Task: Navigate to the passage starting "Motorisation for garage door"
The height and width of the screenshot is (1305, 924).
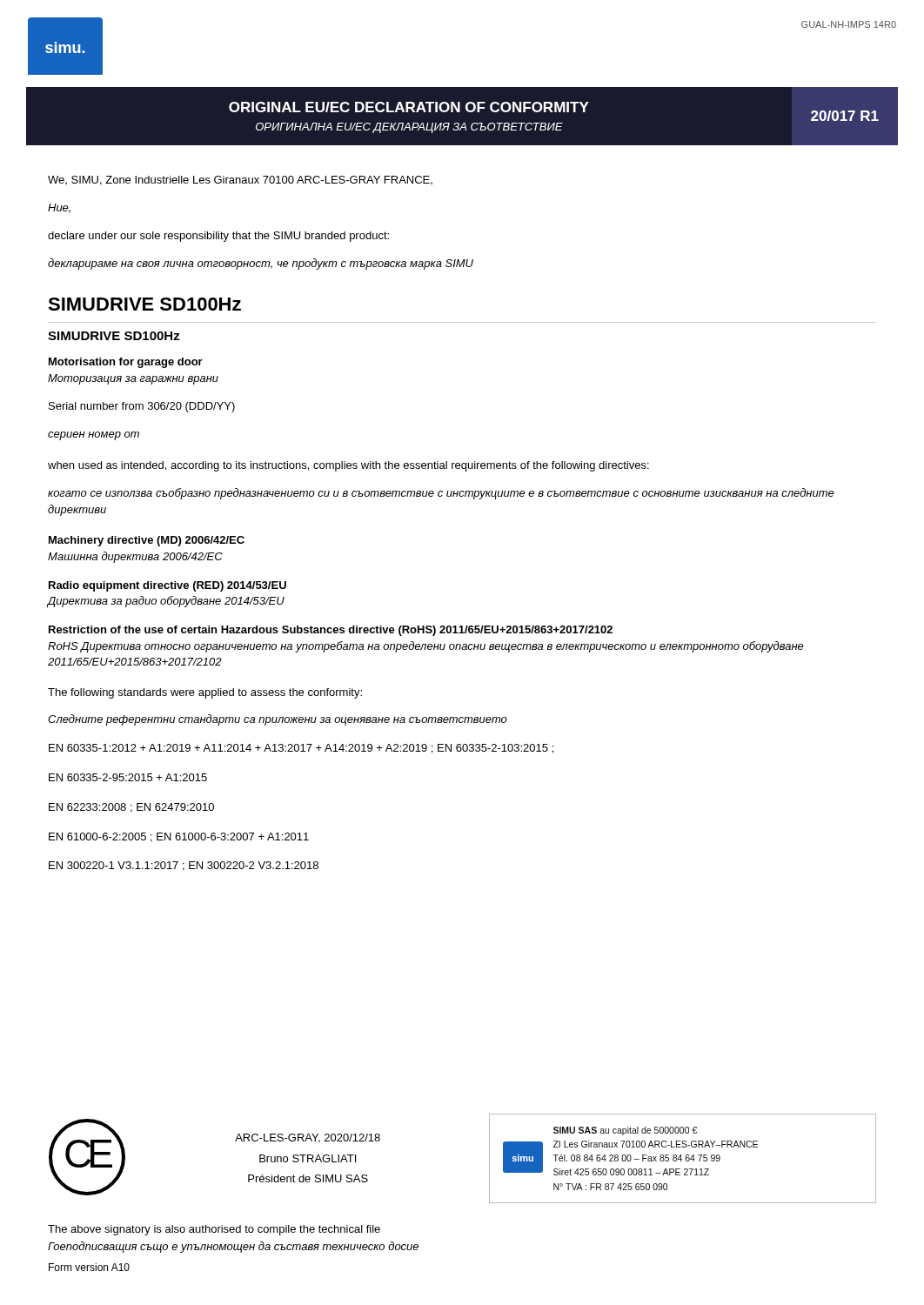Action: pyautogui.click(x=125, y=361)
